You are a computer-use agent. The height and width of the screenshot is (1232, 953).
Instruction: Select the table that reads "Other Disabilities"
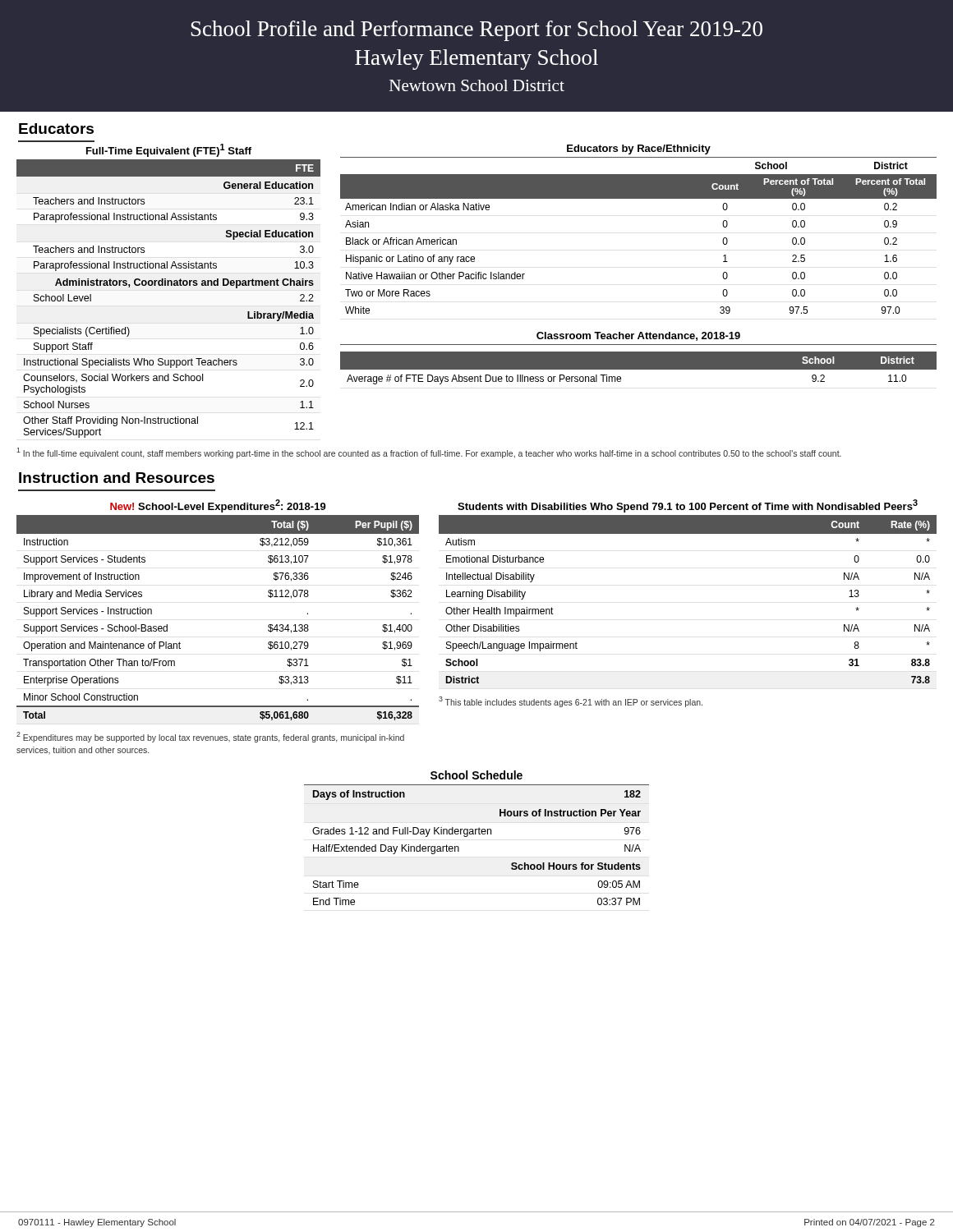(688, 603)
